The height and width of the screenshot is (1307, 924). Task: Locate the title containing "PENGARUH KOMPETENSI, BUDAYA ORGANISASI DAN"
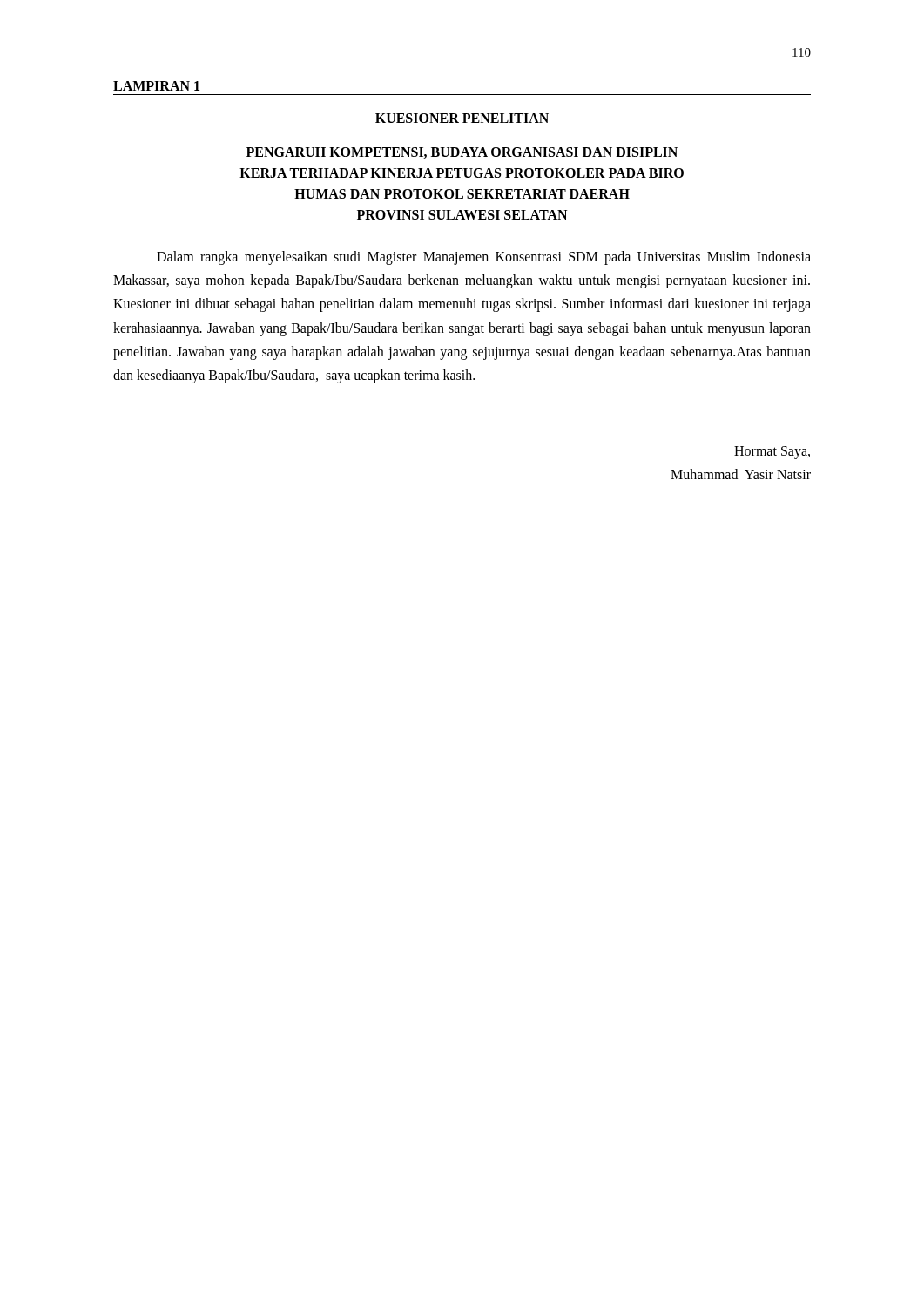pyautogui.click(x=462, y=183)
